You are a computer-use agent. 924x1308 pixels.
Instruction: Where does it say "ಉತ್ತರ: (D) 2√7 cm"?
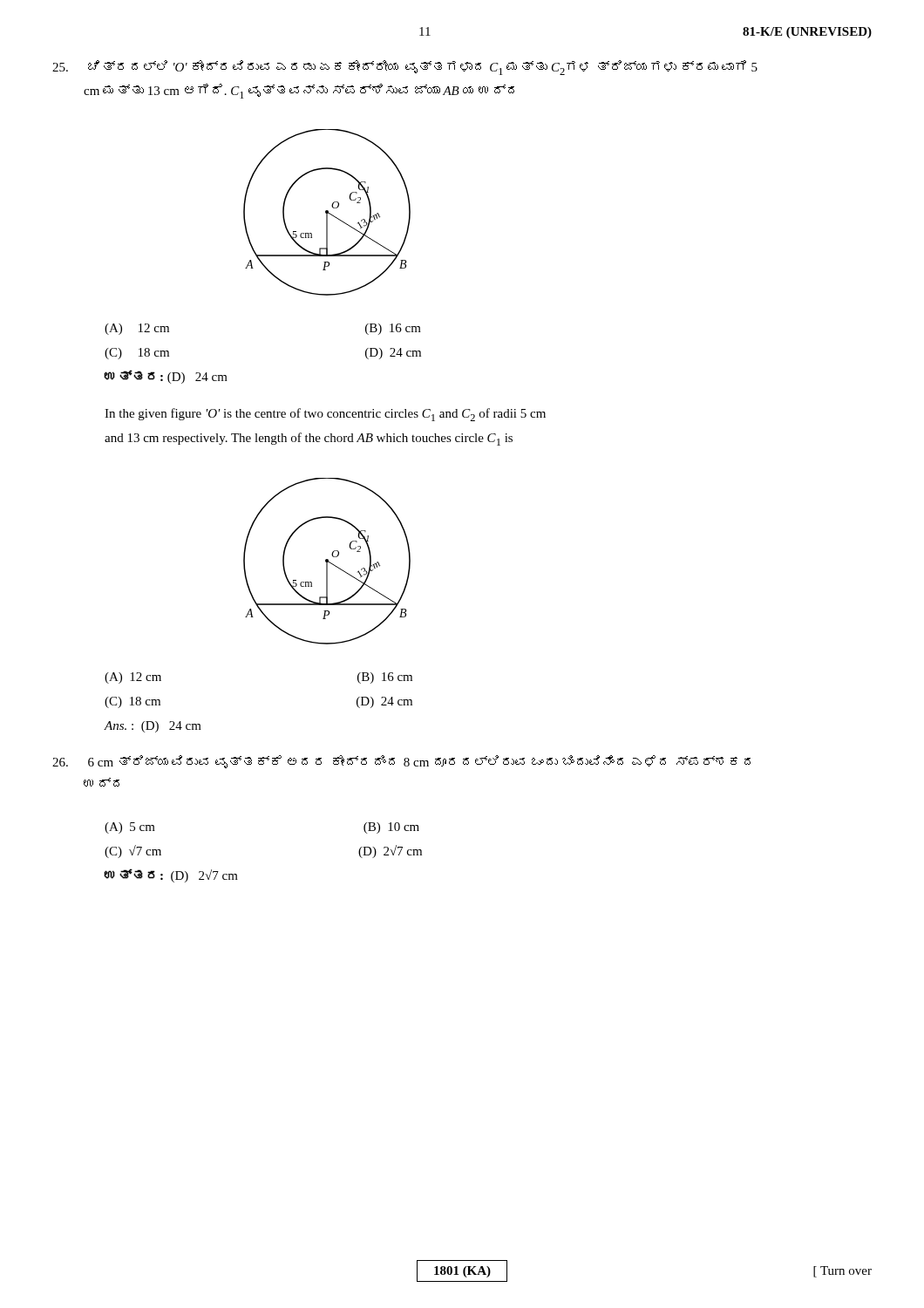[171, 876]
